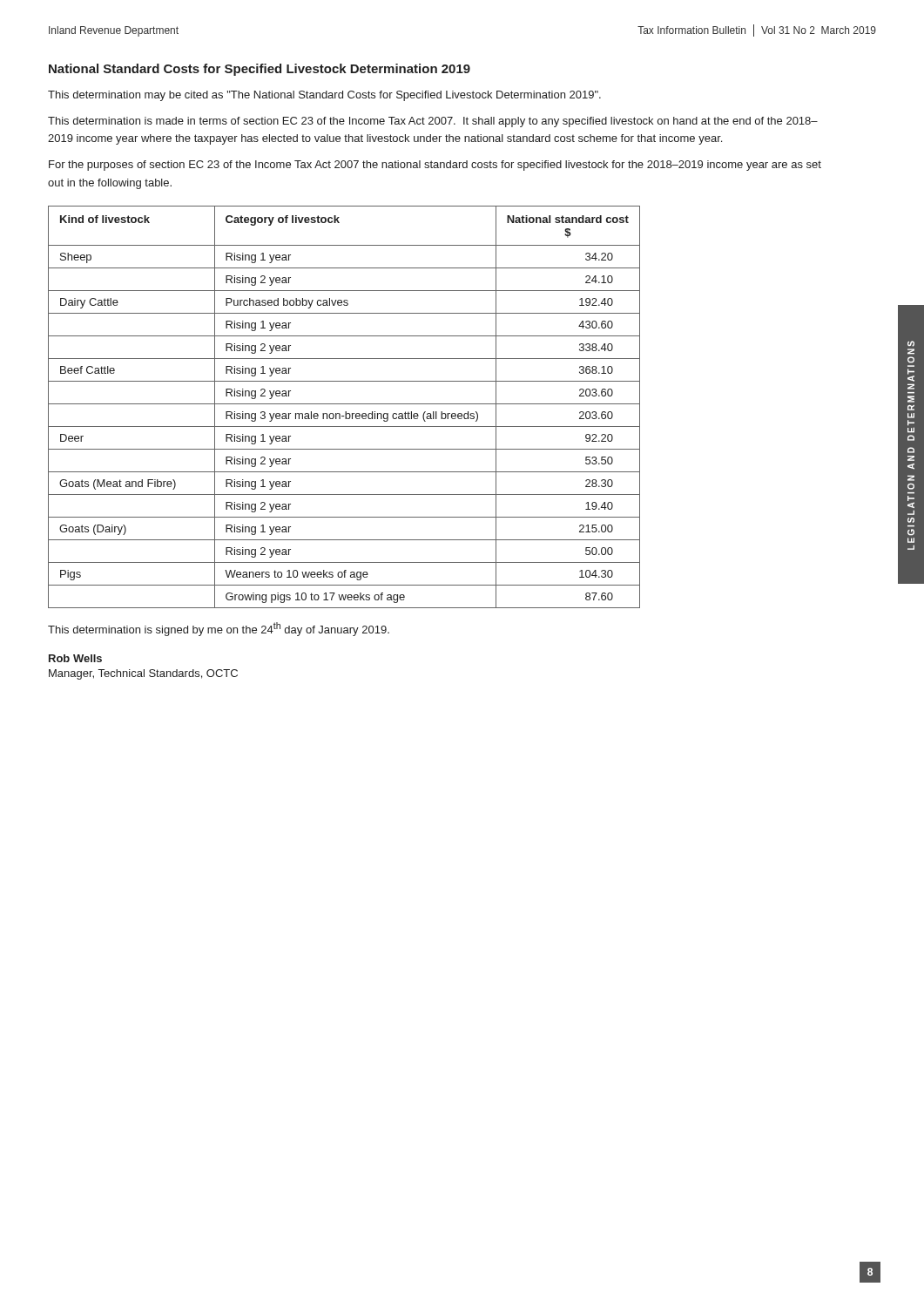Find the text block starting "This determination may be cited as "The"

(325, 94)
